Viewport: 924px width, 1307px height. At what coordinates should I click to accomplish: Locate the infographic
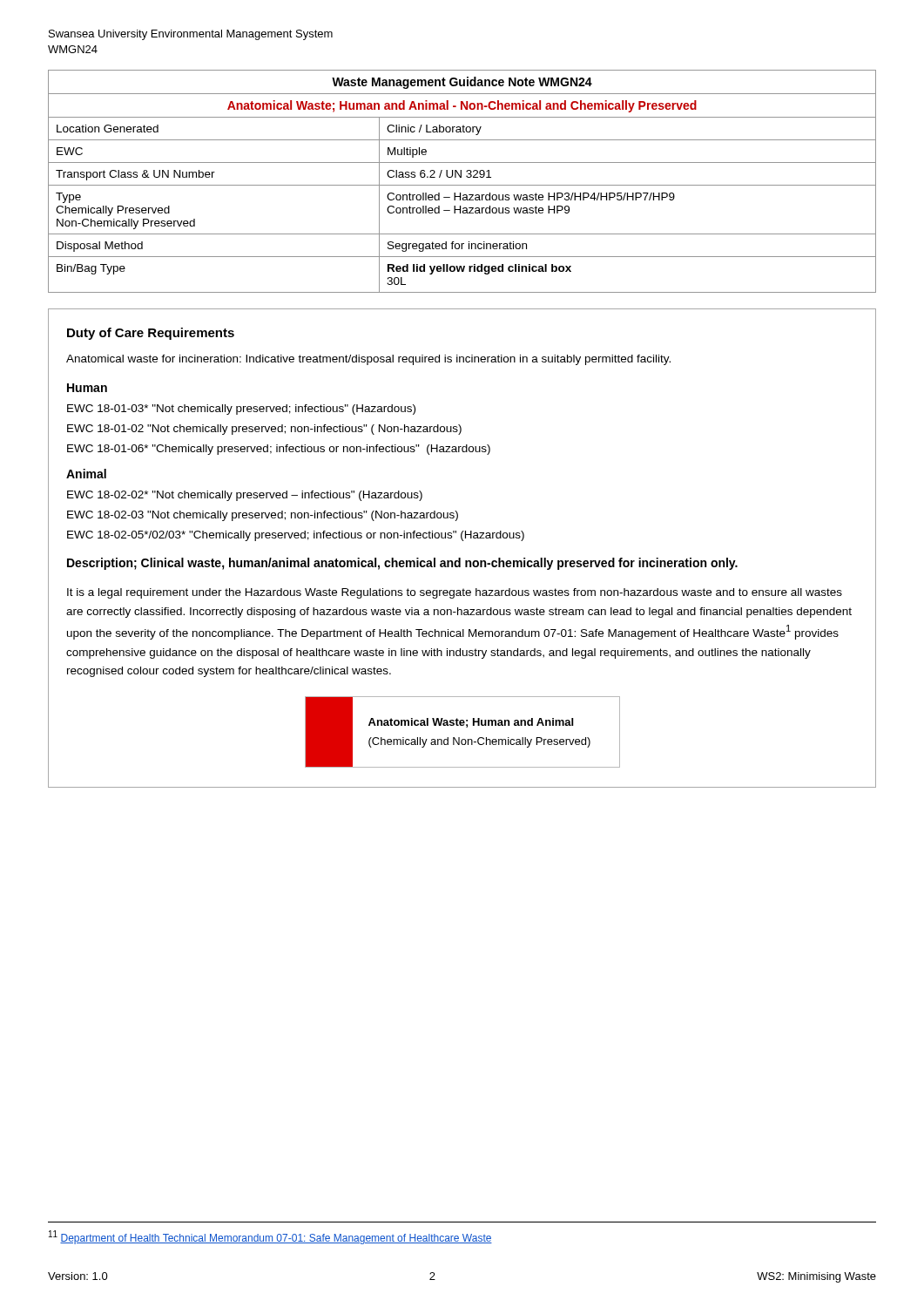coord(462,732)
